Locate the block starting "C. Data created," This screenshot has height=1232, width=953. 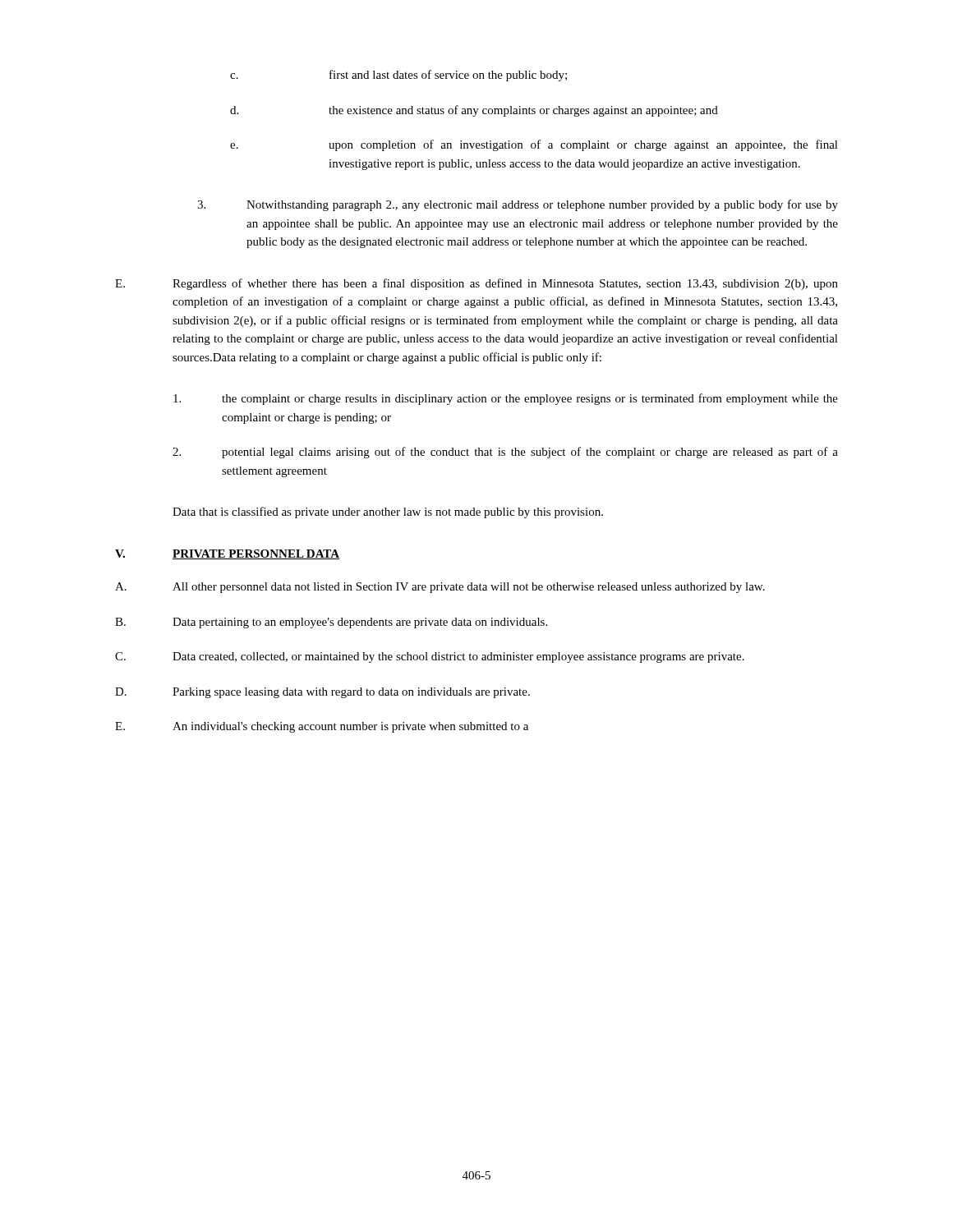[x=476, y=656]
